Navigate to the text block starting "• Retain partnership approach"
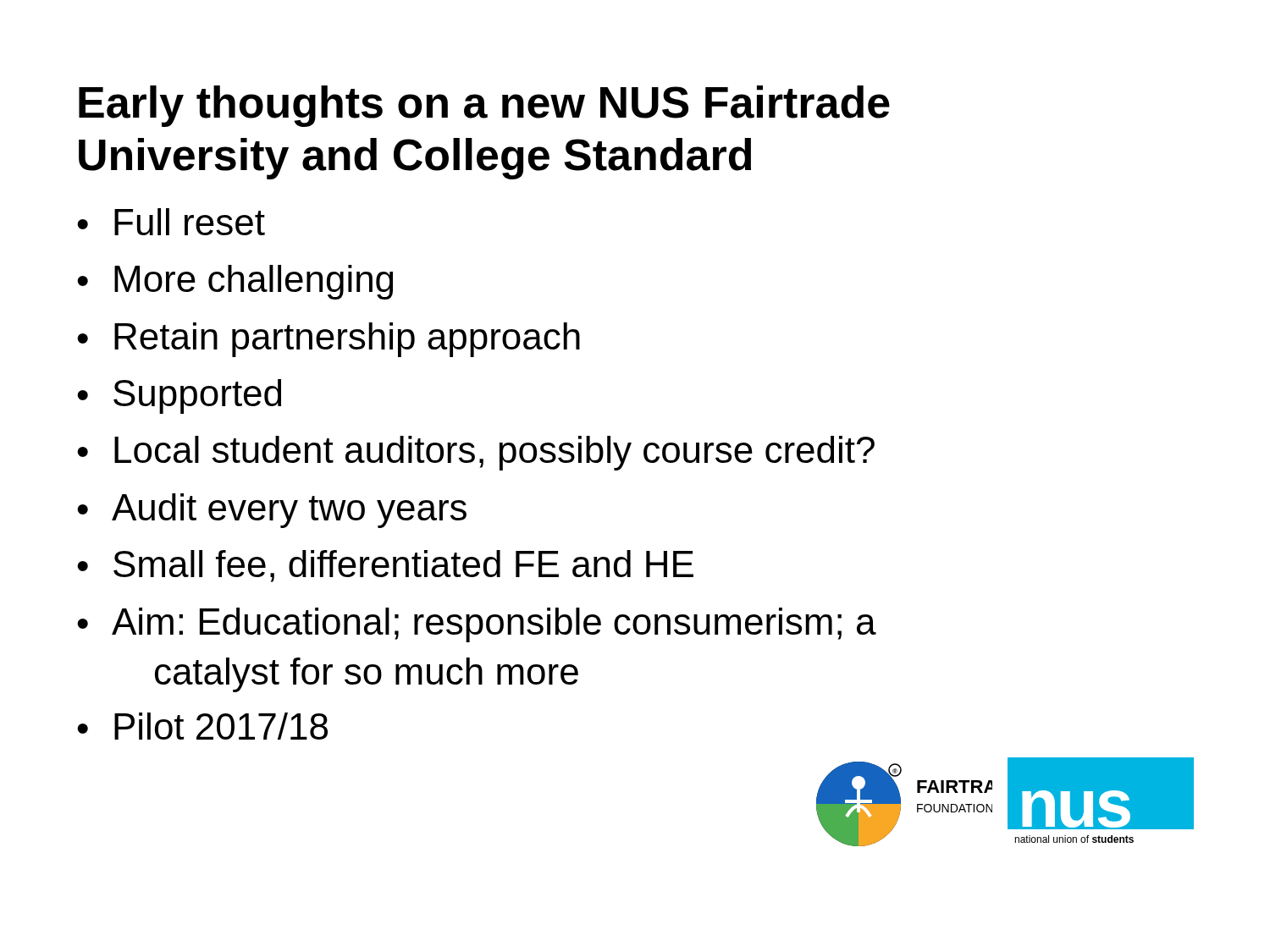Screen dimensions: 952x1270 [x=329, y=337]
